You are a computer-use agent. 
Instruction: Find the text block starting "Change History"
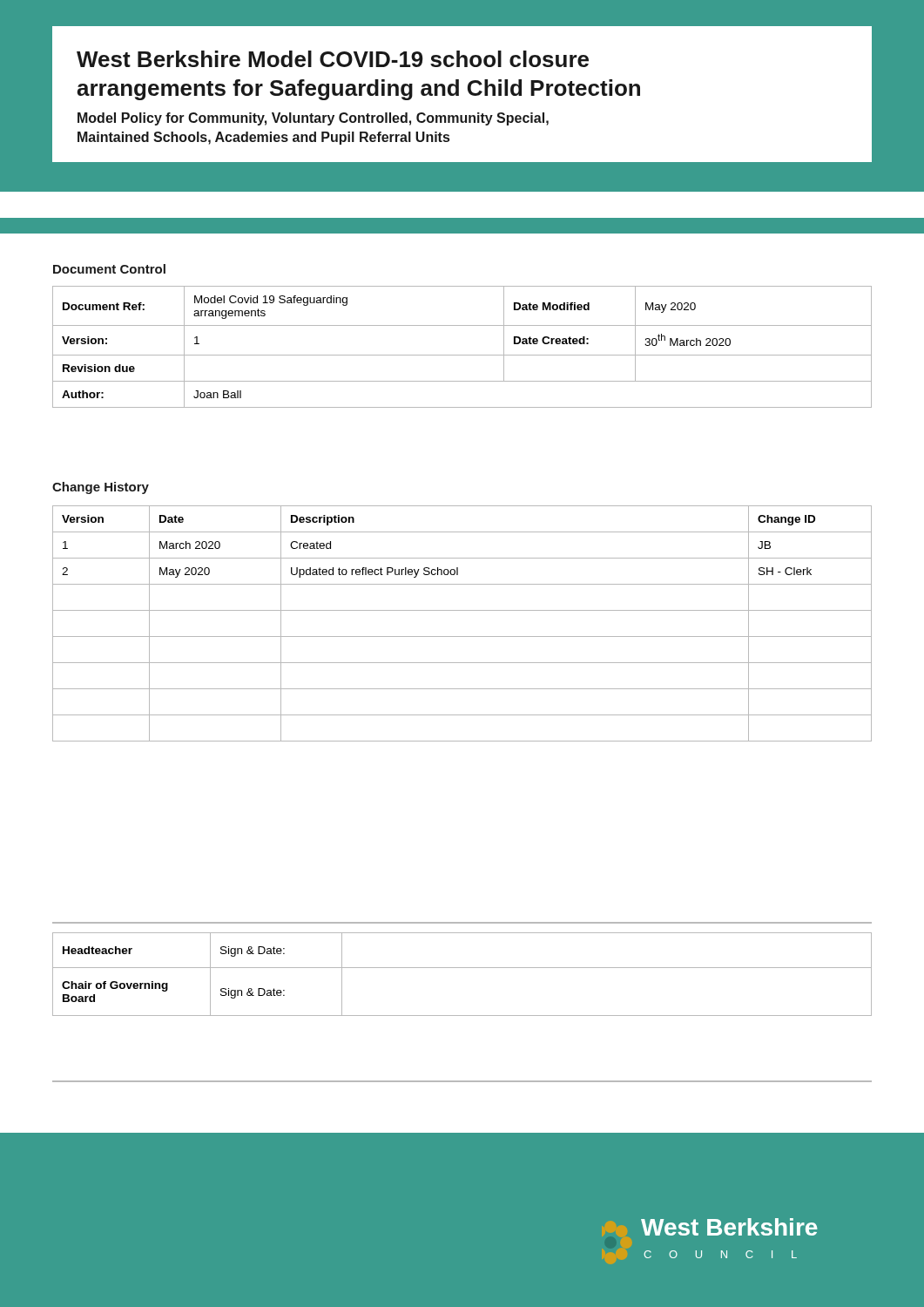pos(101,487)
